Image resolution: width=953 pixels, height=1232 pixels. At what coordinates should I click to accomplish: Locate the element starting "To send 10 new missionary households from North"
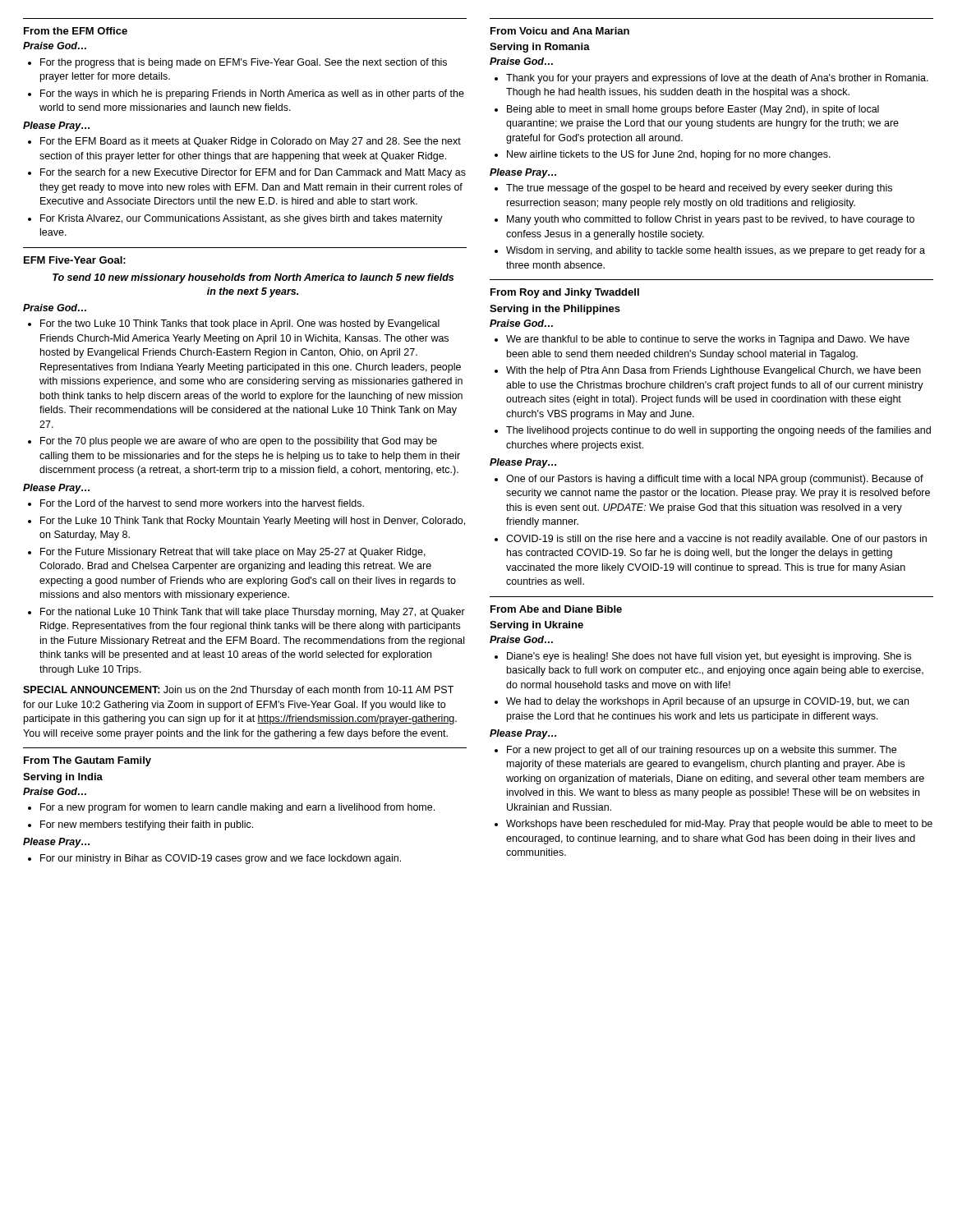(x=253, y=285)
